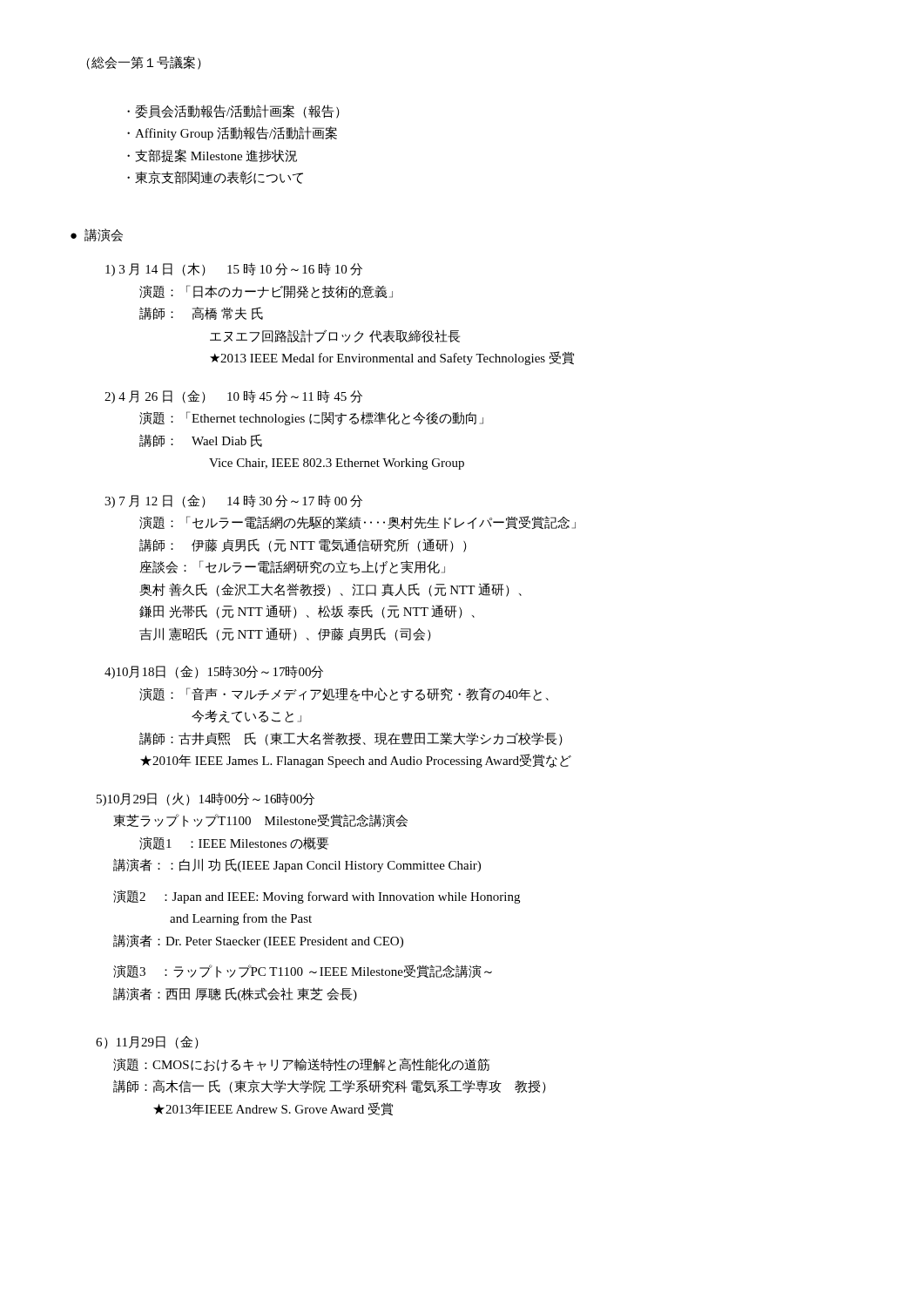Point to the text block starting "2) 4 月 26 日（金） 10"
924x1307 pixels.
click(x=479, y=430)
